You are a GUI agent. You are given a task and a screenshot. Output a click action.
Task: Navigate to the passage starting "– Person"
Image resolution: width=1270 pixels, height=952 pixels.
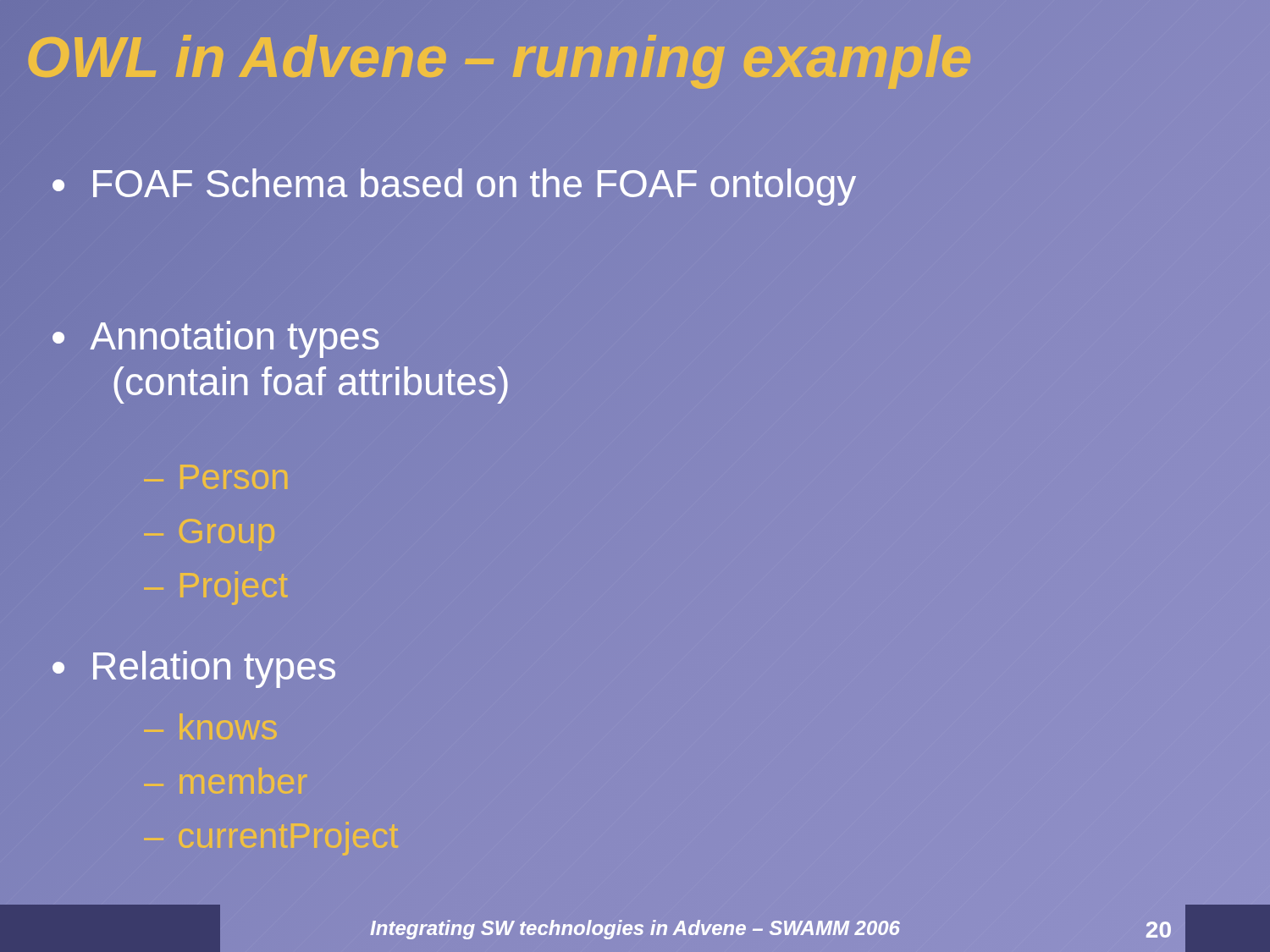tap(217, 477)
